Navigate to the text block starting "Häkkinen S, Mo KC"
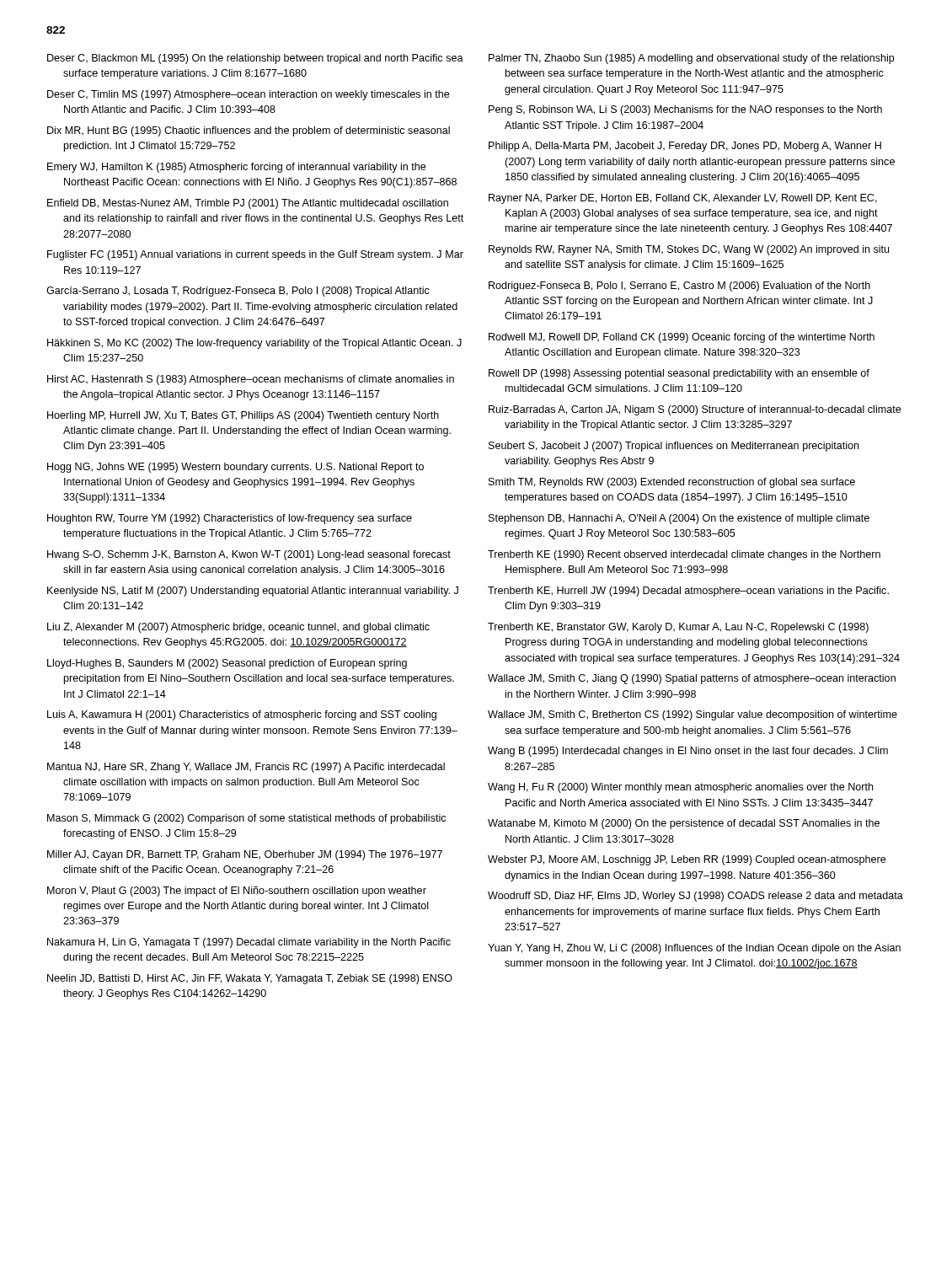The height and width of the screenshot is (1264, 952). coord(254,350)
